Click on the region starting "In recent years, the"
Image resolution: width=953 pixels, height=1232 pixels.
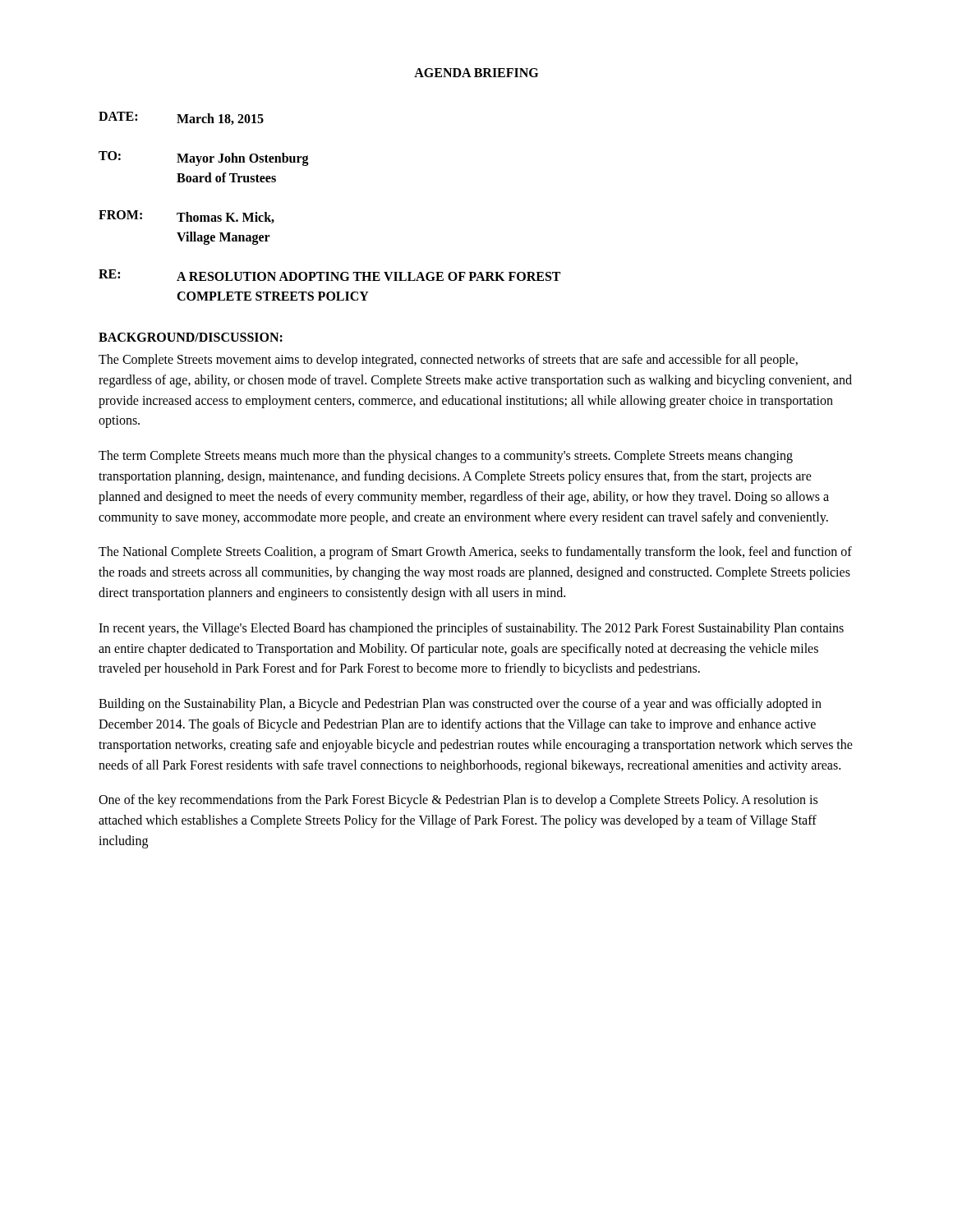pos(471,648)
